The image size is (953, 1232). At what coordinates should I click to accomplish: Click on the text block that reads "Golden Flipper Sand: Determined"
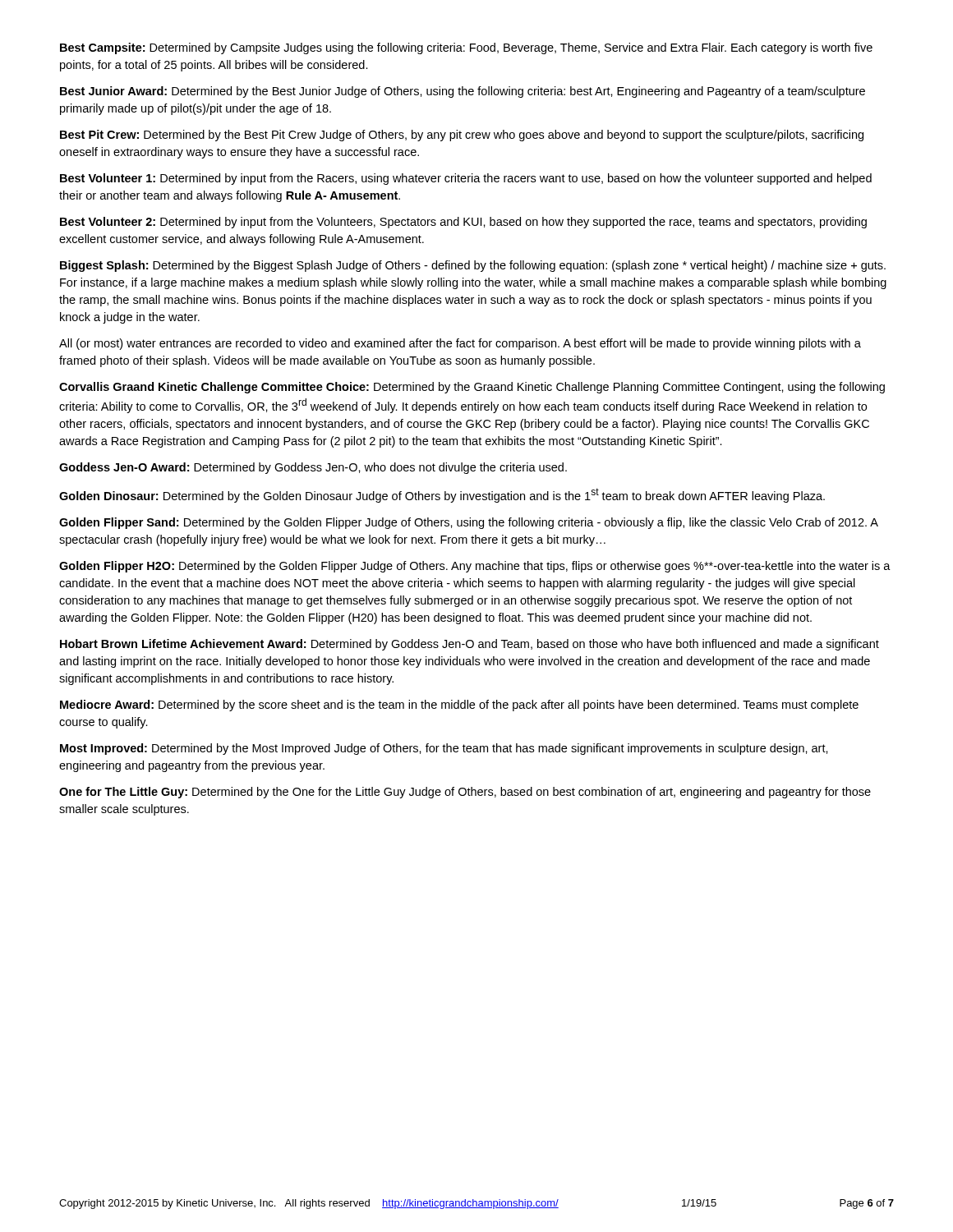468,531
